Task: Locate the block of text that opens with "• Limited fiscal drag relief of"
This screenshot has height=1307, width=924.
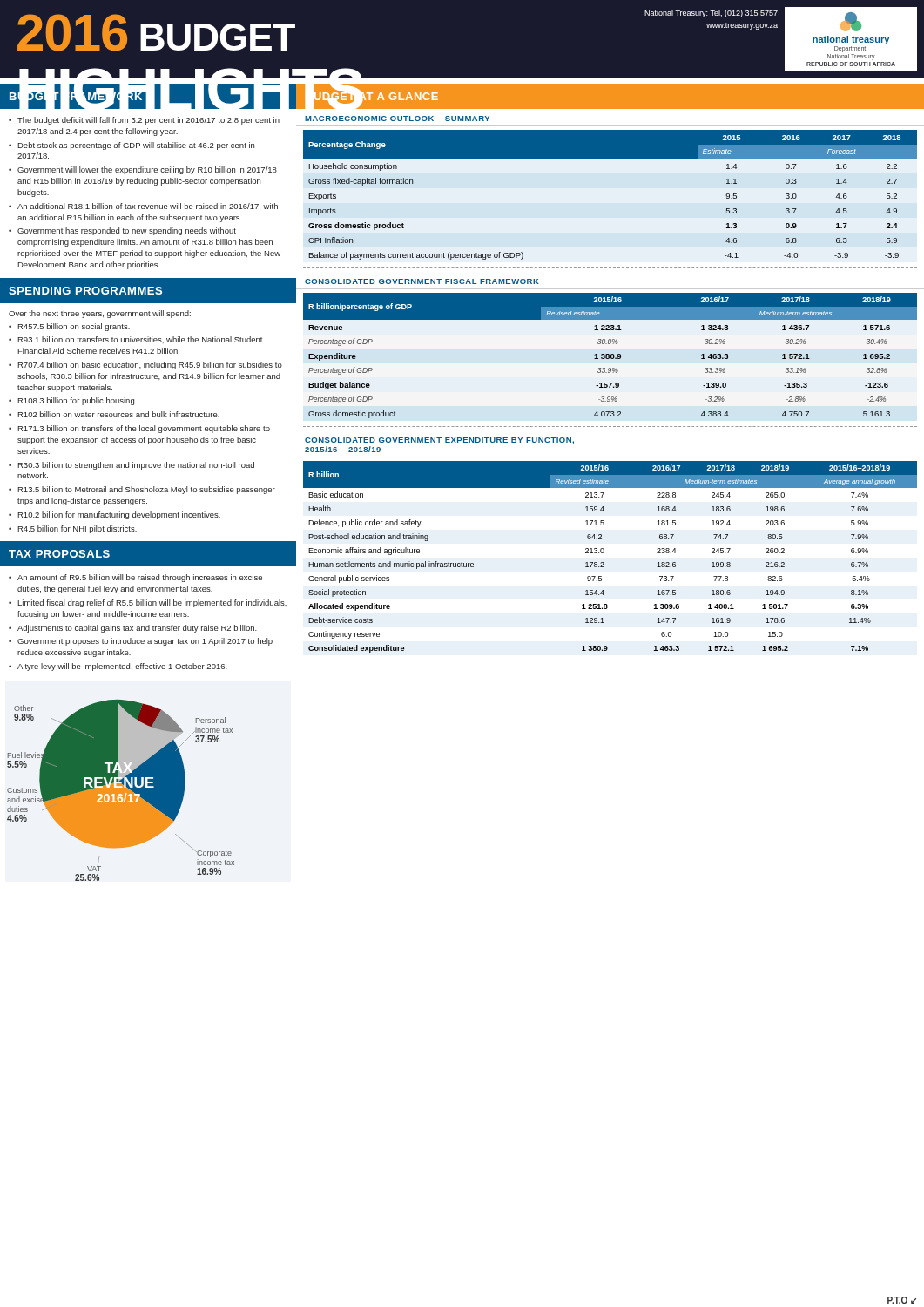Action: (x=148, y=609)
